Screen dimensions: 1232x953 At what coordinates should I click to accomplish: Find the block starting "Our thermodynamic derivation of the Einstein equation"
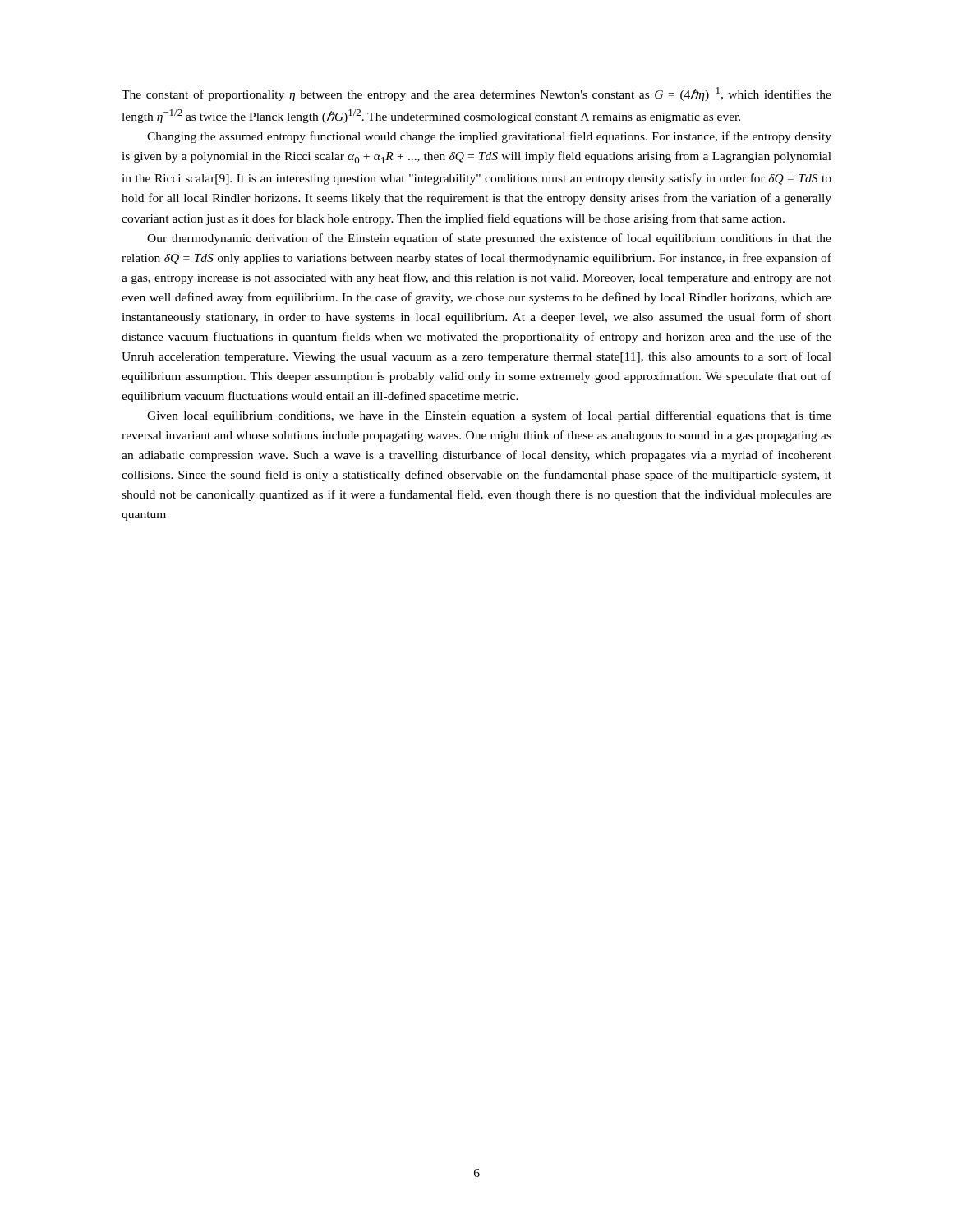pyautogui.click(x=476, y=317)
